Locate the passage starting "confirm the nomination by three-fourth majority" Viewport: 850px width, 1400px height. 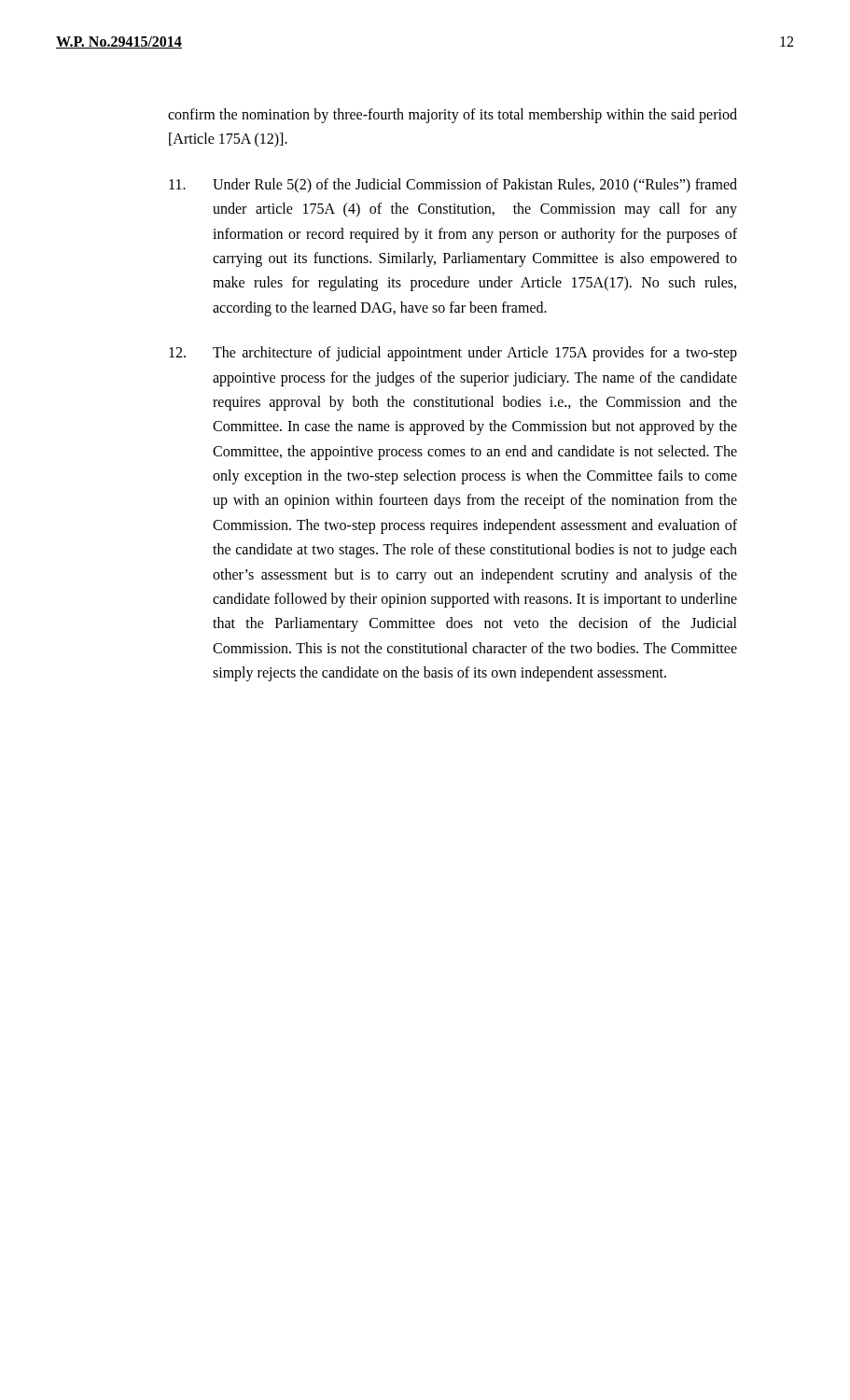(453, 127)
